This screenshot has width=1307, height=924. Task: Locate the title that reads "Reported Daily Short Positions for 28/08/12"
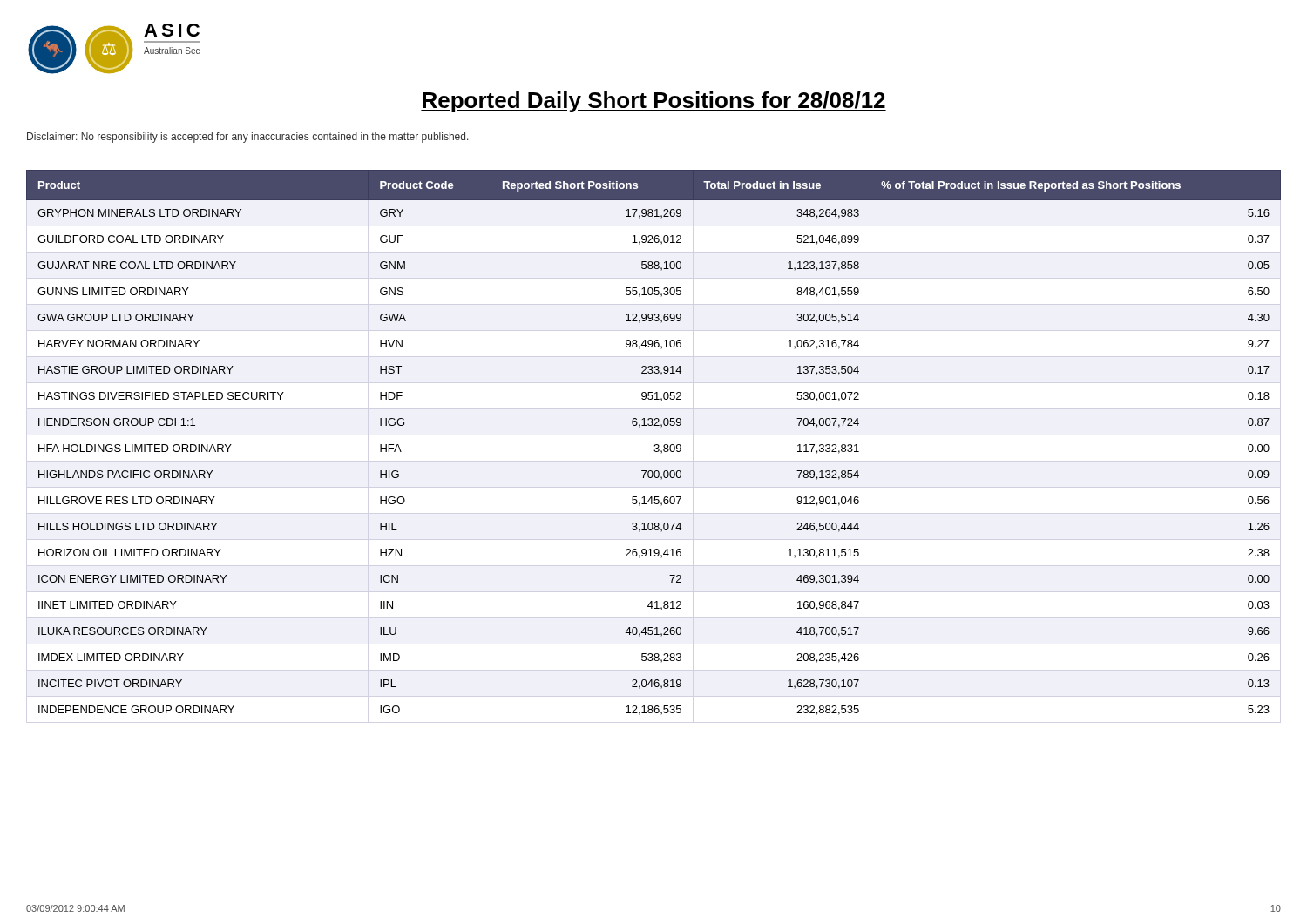coord(654,101)
